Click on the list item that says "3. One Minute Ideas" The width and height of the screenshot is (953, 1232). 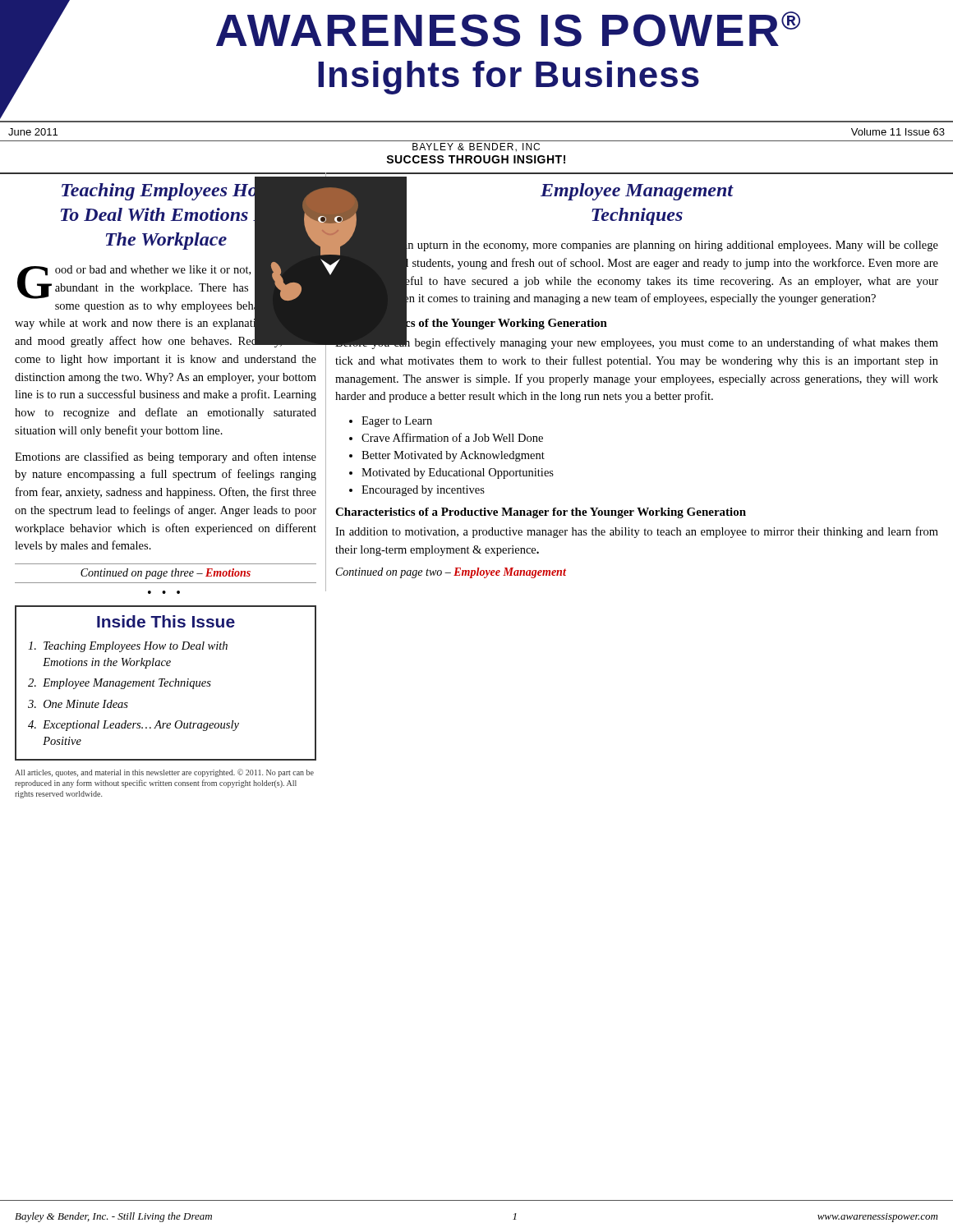click(x=78, y=704)
